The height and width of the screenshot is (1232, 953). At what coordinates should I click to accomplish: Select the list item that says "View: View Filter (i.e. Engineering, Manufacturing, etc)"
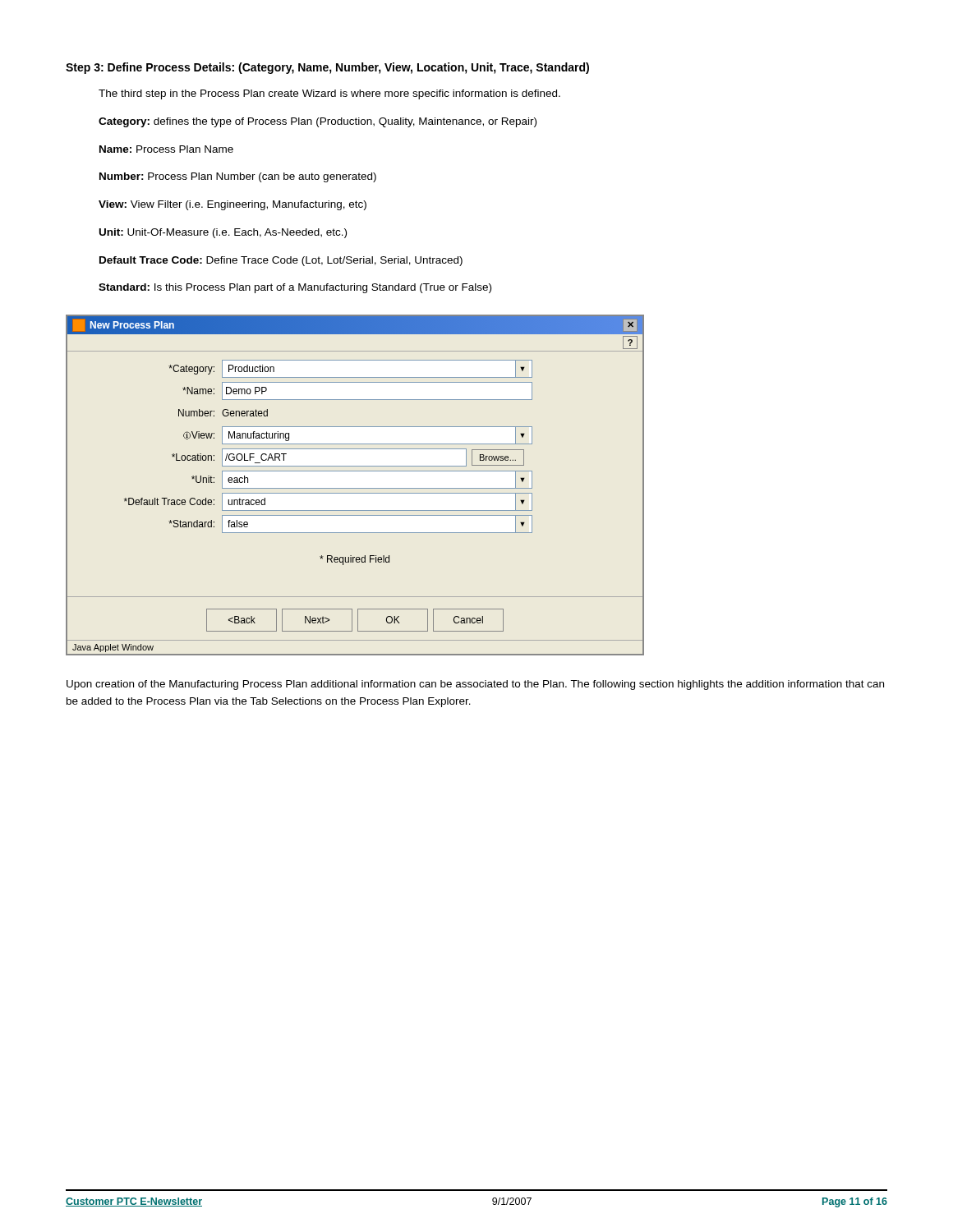(232, 205)
